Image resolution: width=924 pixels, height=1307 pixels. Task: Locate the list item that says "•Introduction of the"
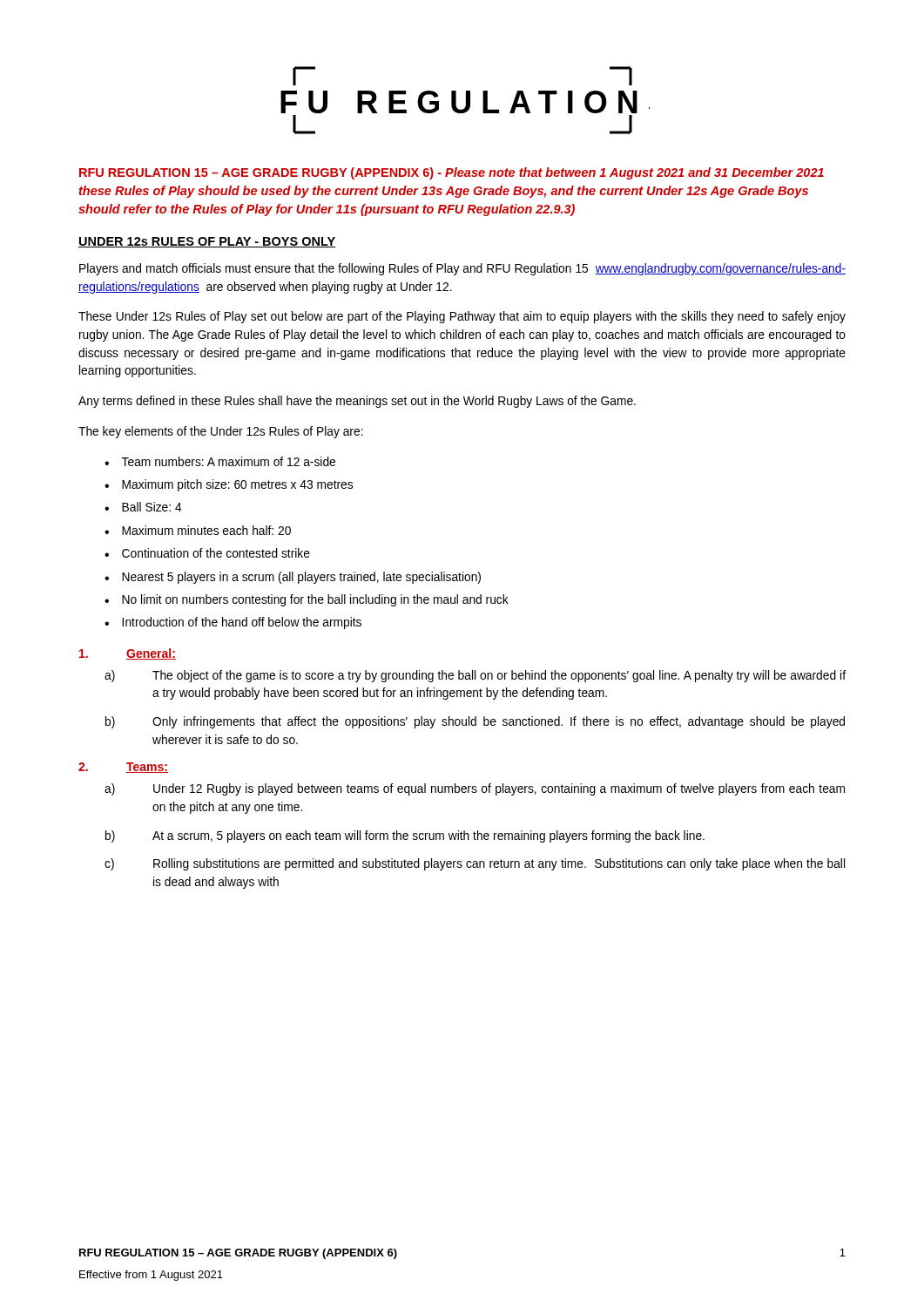point(233,624)
